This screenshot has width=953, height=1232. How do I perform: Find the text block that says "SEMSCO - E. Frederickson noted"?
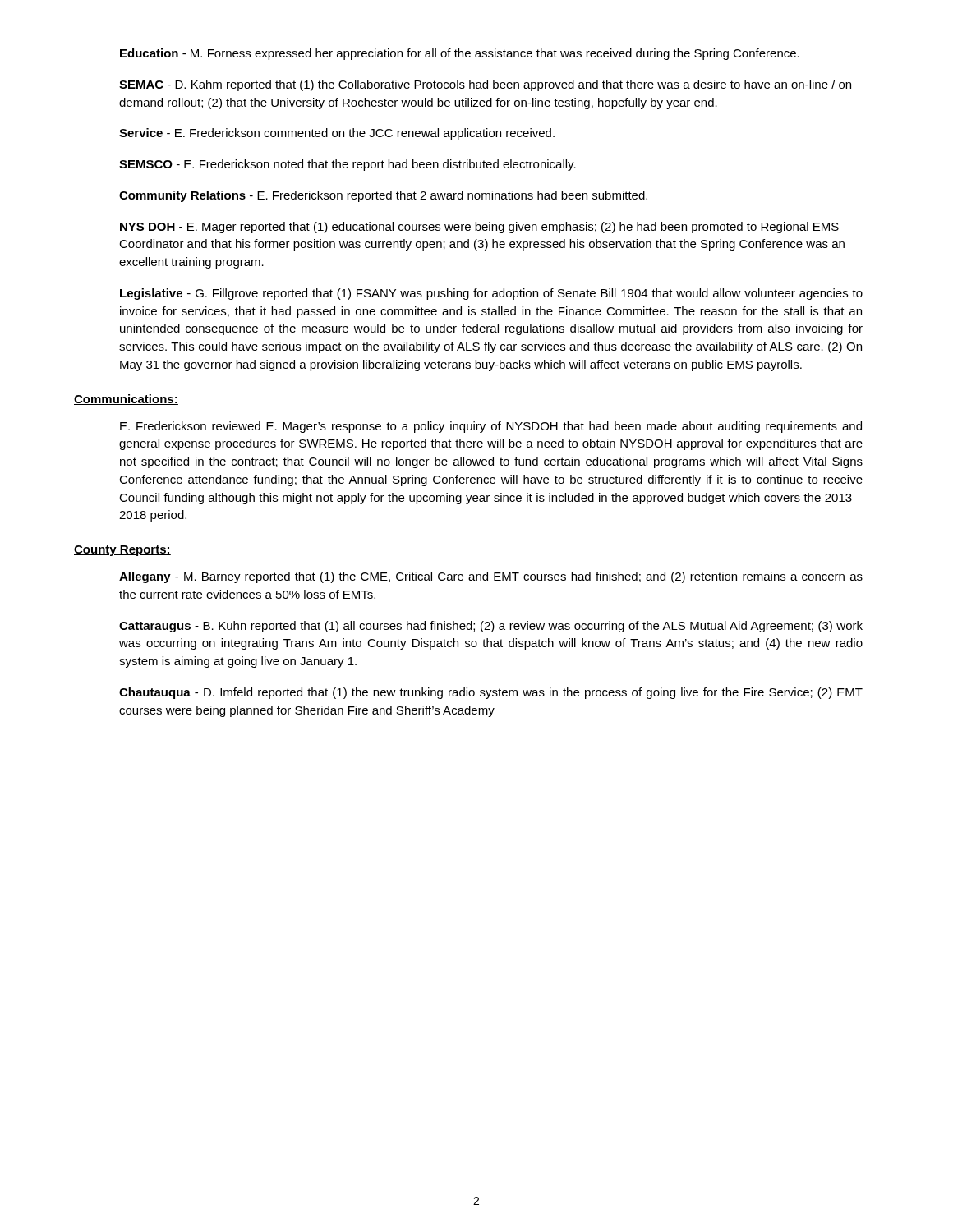click(348, 164)
